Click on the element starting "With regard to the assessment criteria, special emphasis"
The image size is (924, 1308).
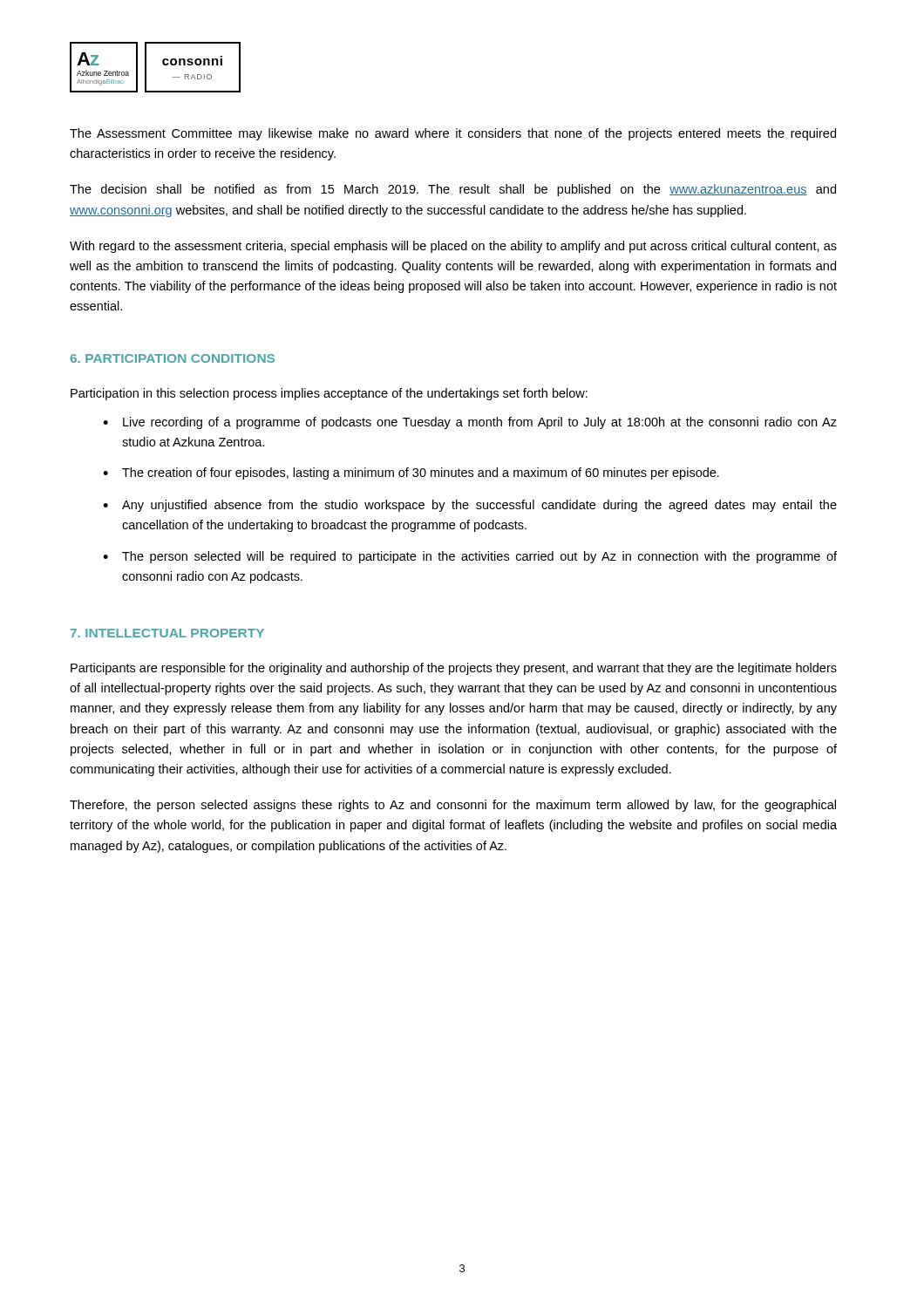pos(453,276)
